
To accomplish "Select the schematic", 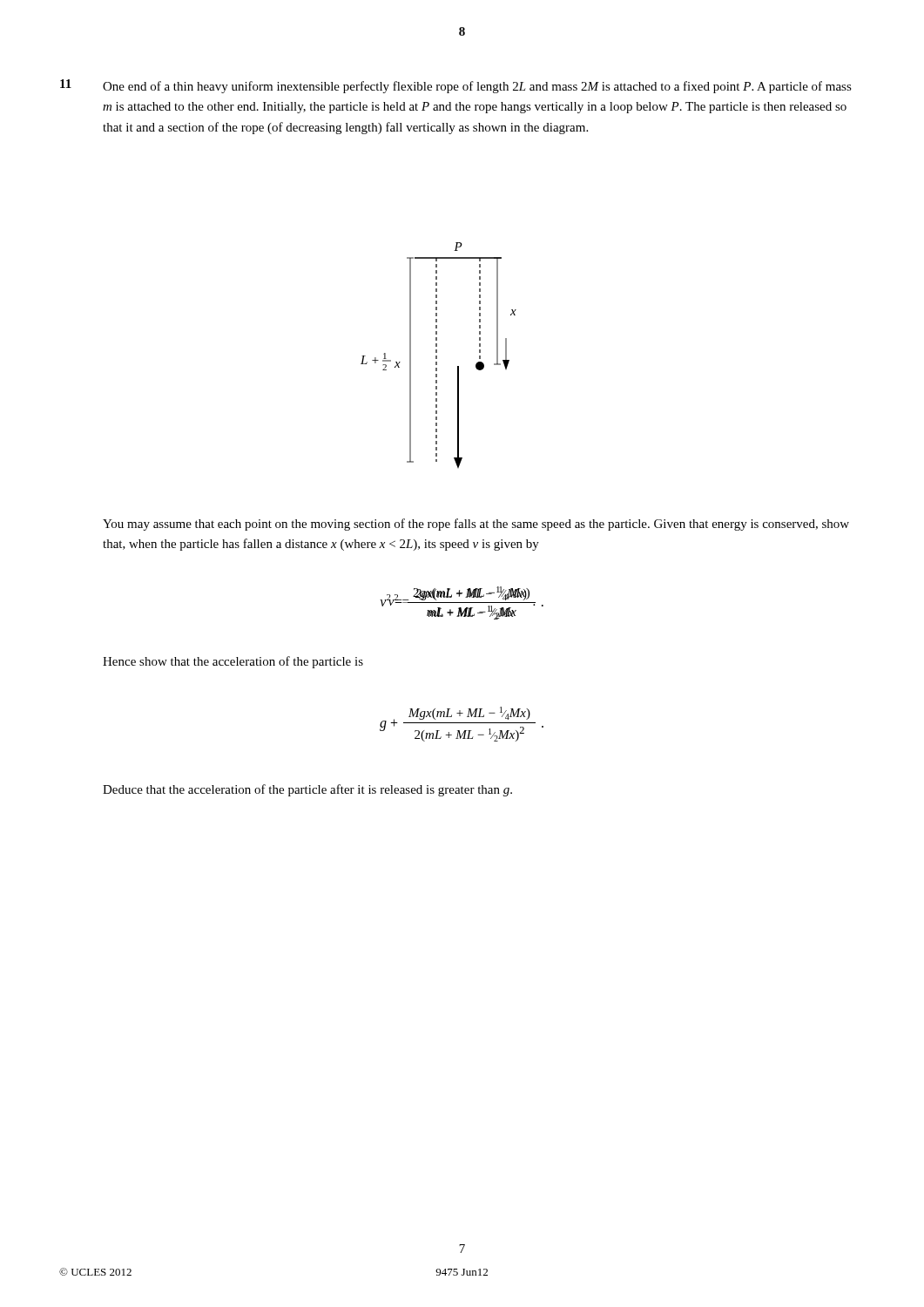I will [462, 375].
